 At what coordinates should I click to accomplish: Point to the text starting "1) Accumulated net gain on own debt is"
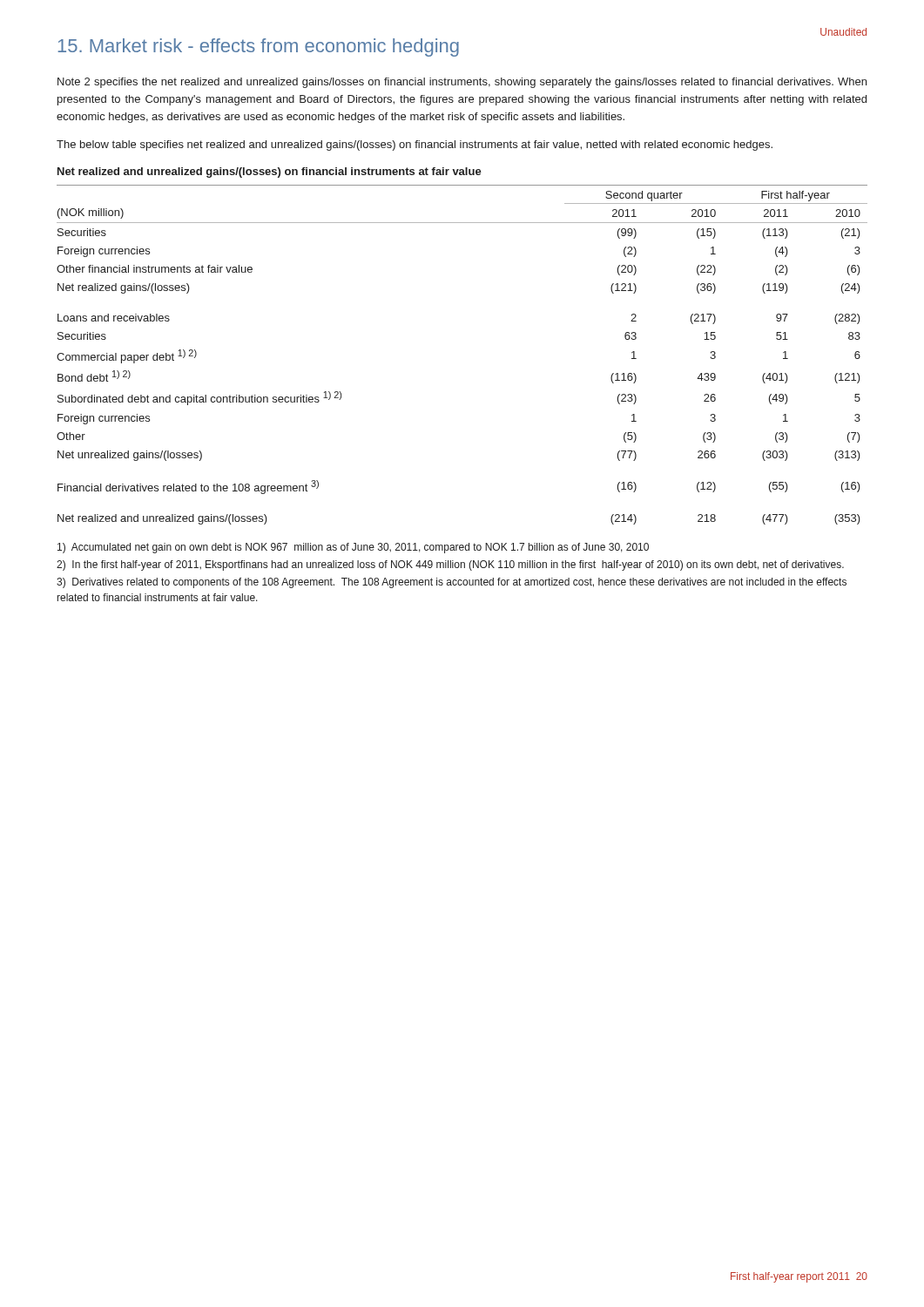pos(462,547)
